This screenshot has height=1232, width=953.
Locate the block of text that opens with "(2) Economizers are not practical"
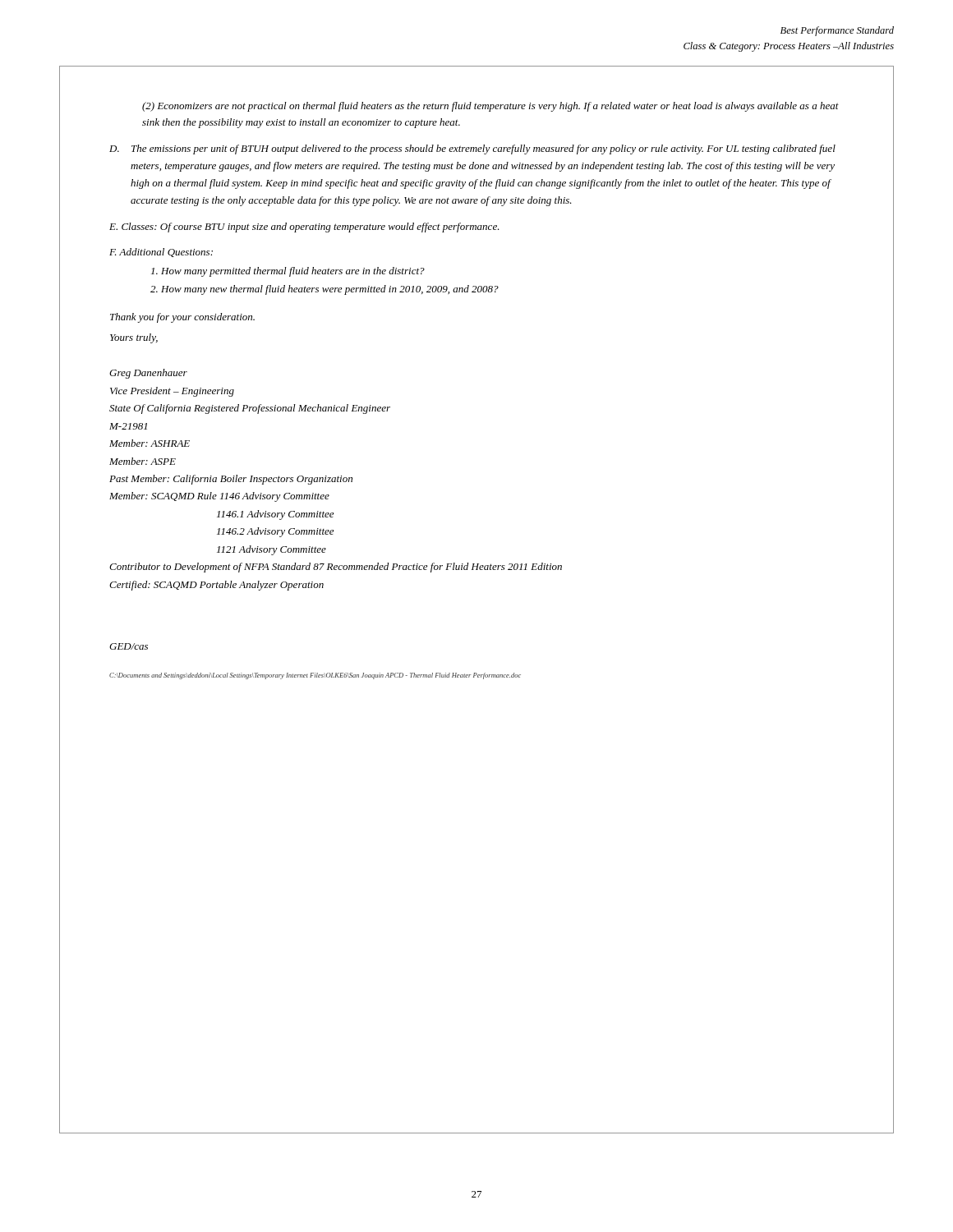click(490, 114)
